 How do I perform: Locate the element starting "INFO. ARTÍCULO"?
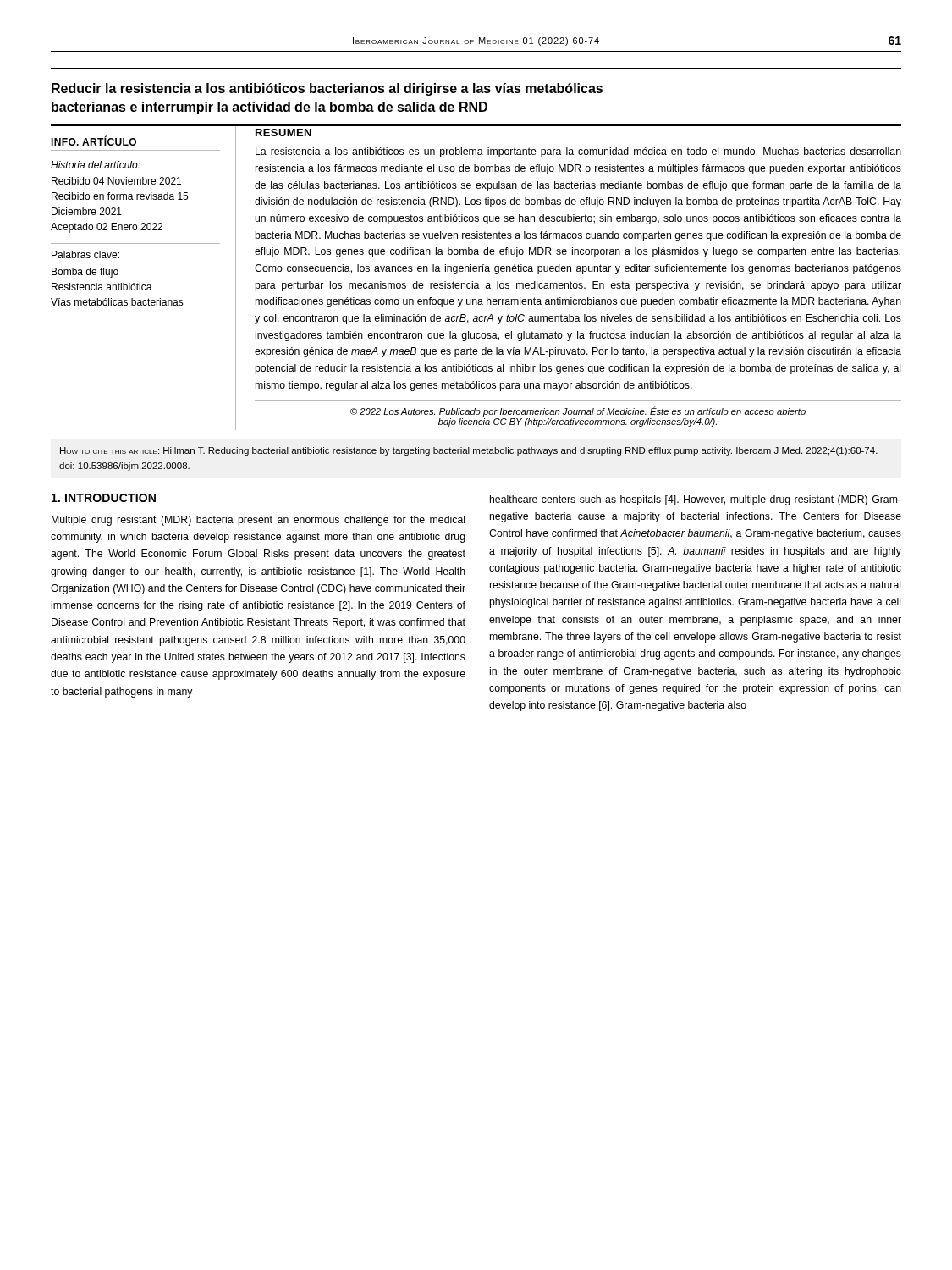point(94,142)
